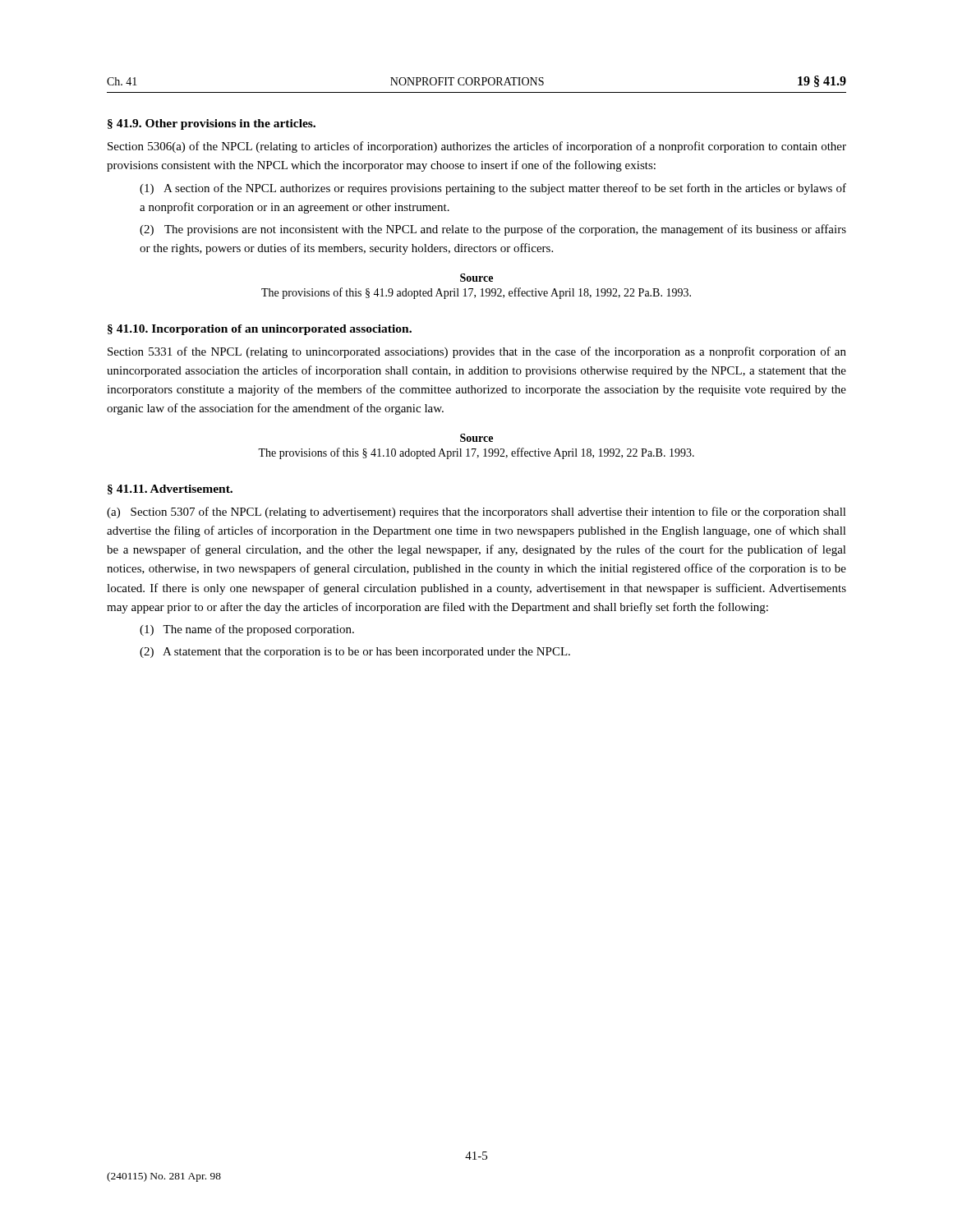Image resolution: width=953 pixels, height=1232 pixels.
Task: Select the section header that reads "§ 41.9. Other provisions"
Action: [x=211, y=123]
